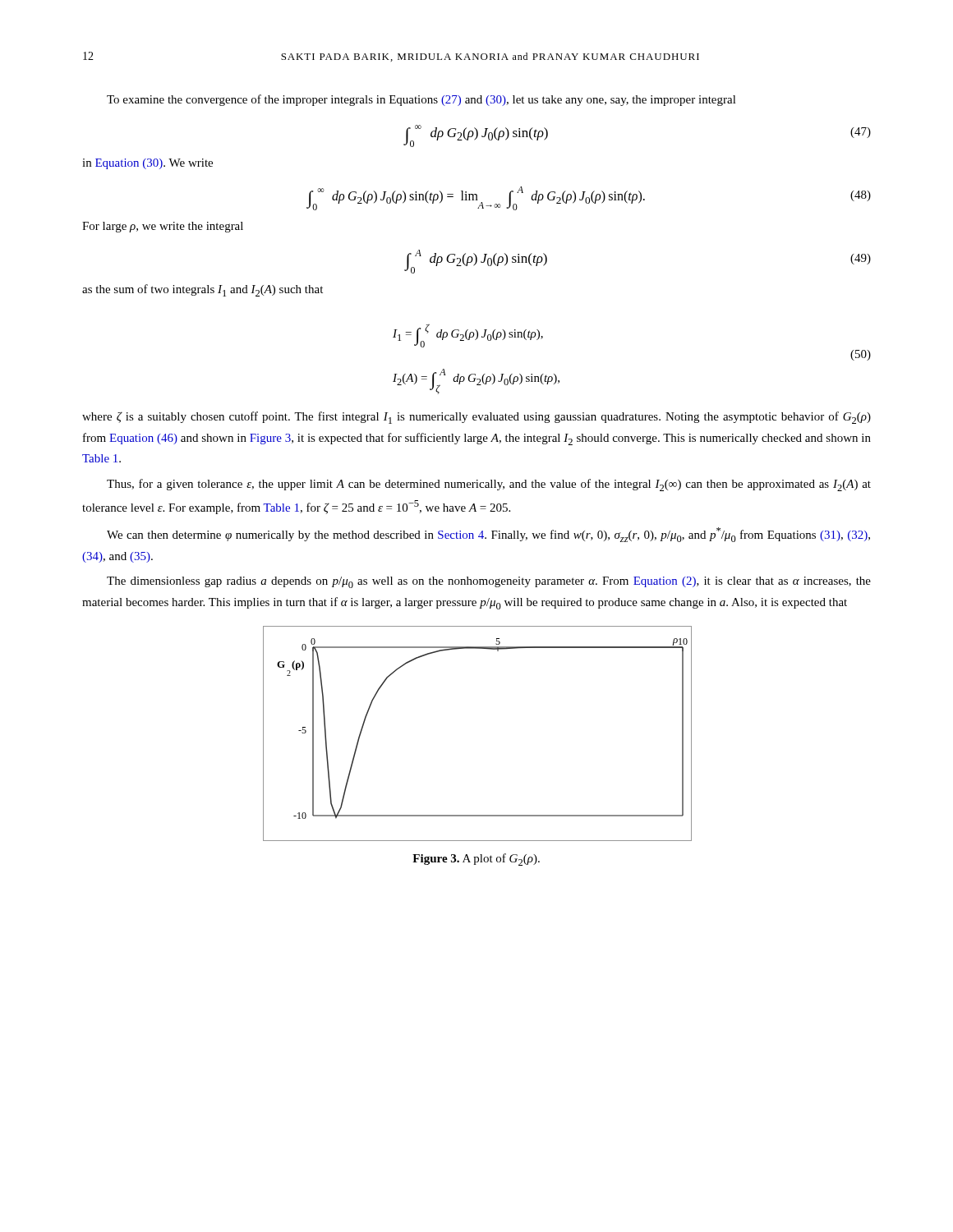Screen dimensions: 1232x953
Task: Point to the block starting "Thus, for a"
Action: click(x=476, y=496)
